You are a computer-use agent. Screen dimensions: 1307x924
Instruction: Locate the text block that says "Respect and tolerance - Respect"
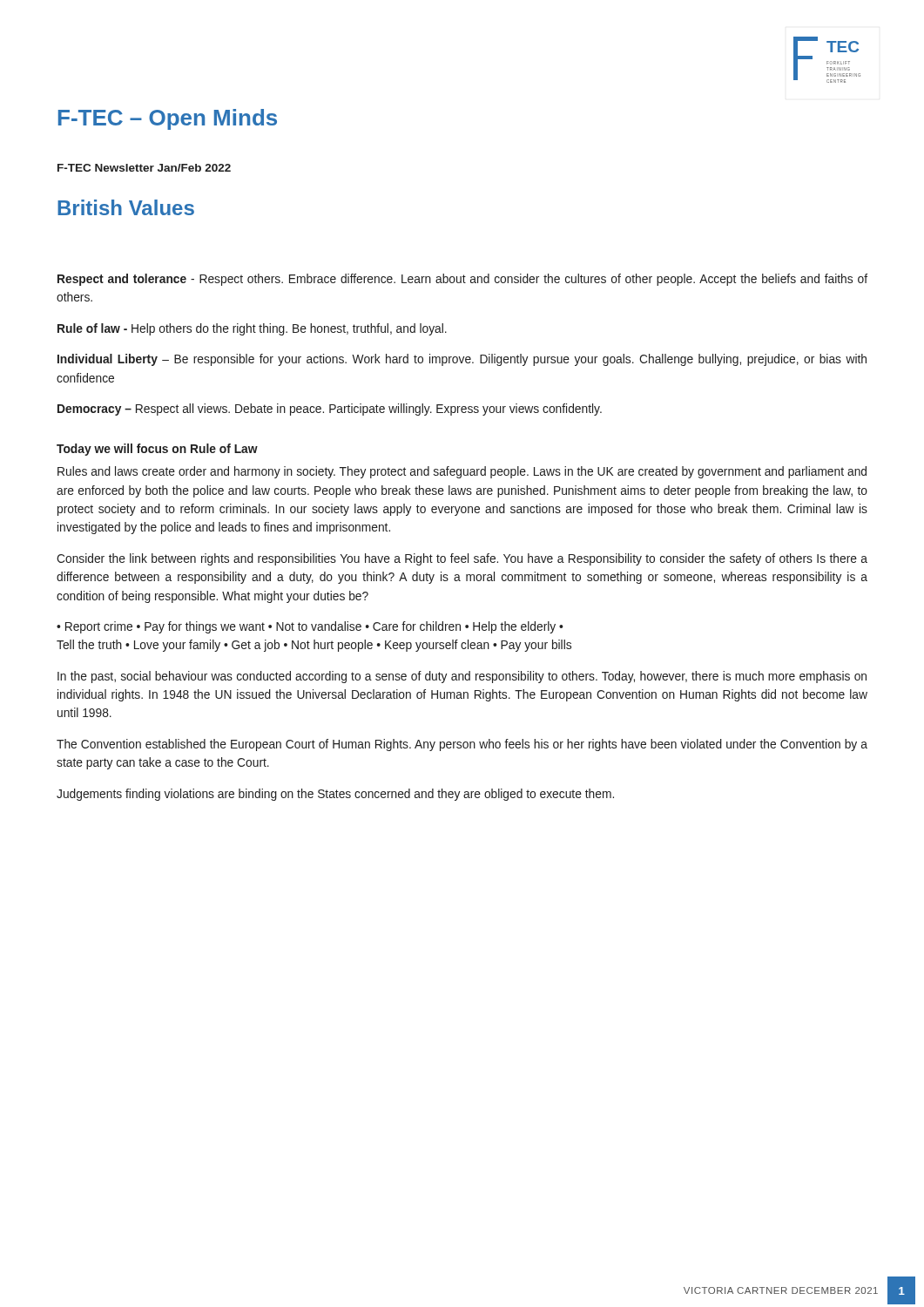click(462, 289)
